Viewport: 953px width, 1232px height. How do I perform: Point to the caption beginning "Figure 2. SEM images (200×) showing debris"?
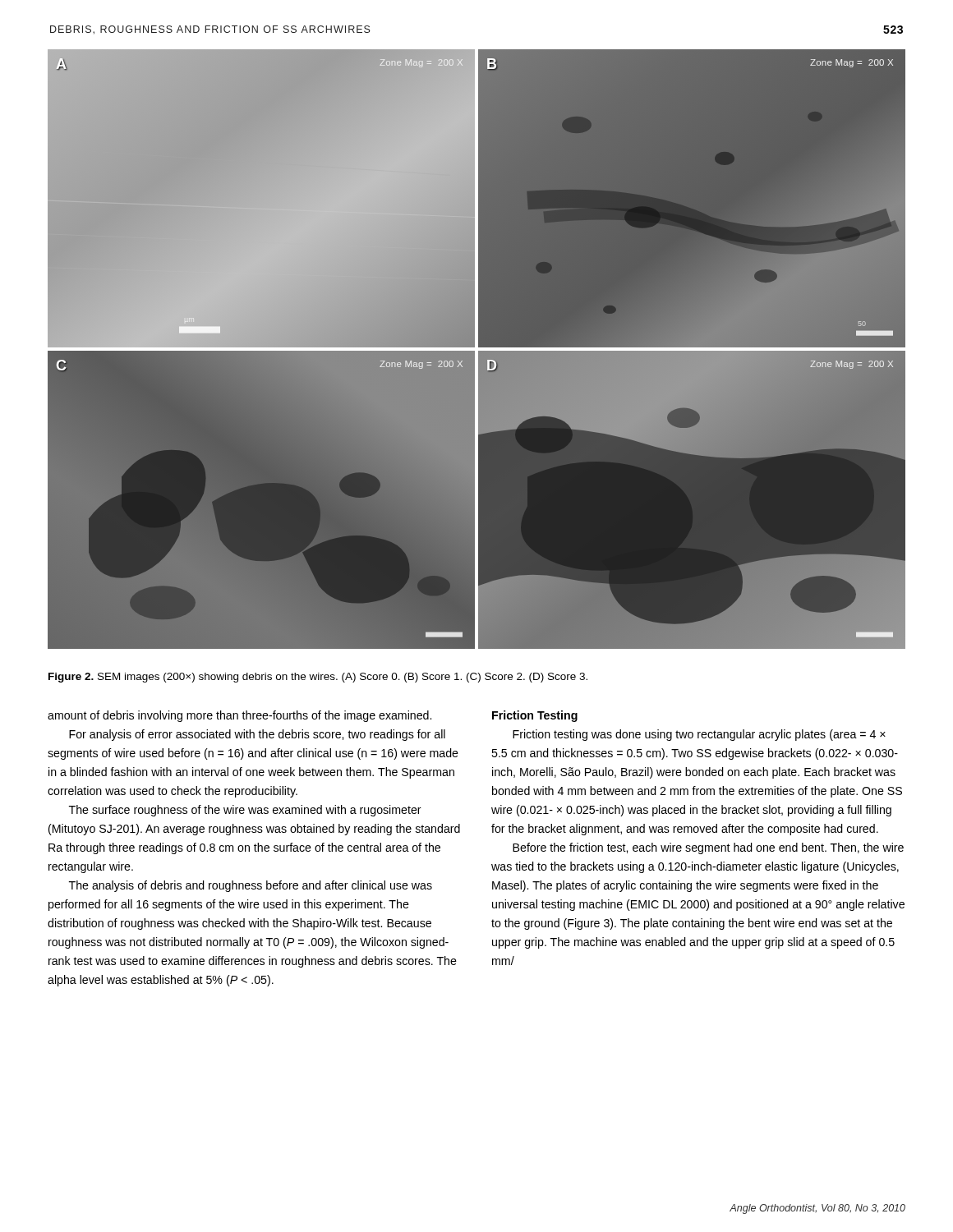(476, 677)
